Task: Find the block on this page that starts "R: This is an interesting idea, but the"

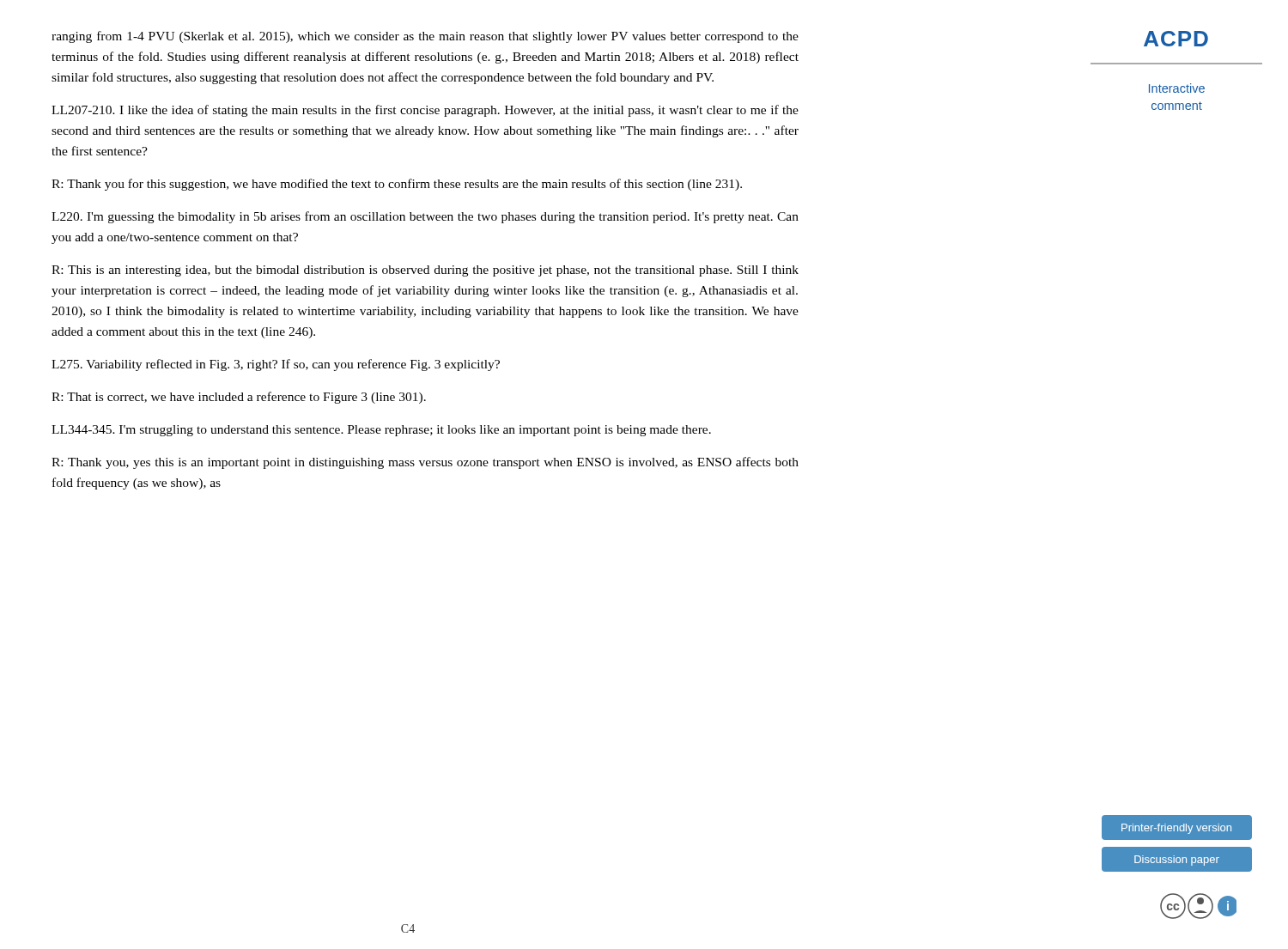Action: 425,301
